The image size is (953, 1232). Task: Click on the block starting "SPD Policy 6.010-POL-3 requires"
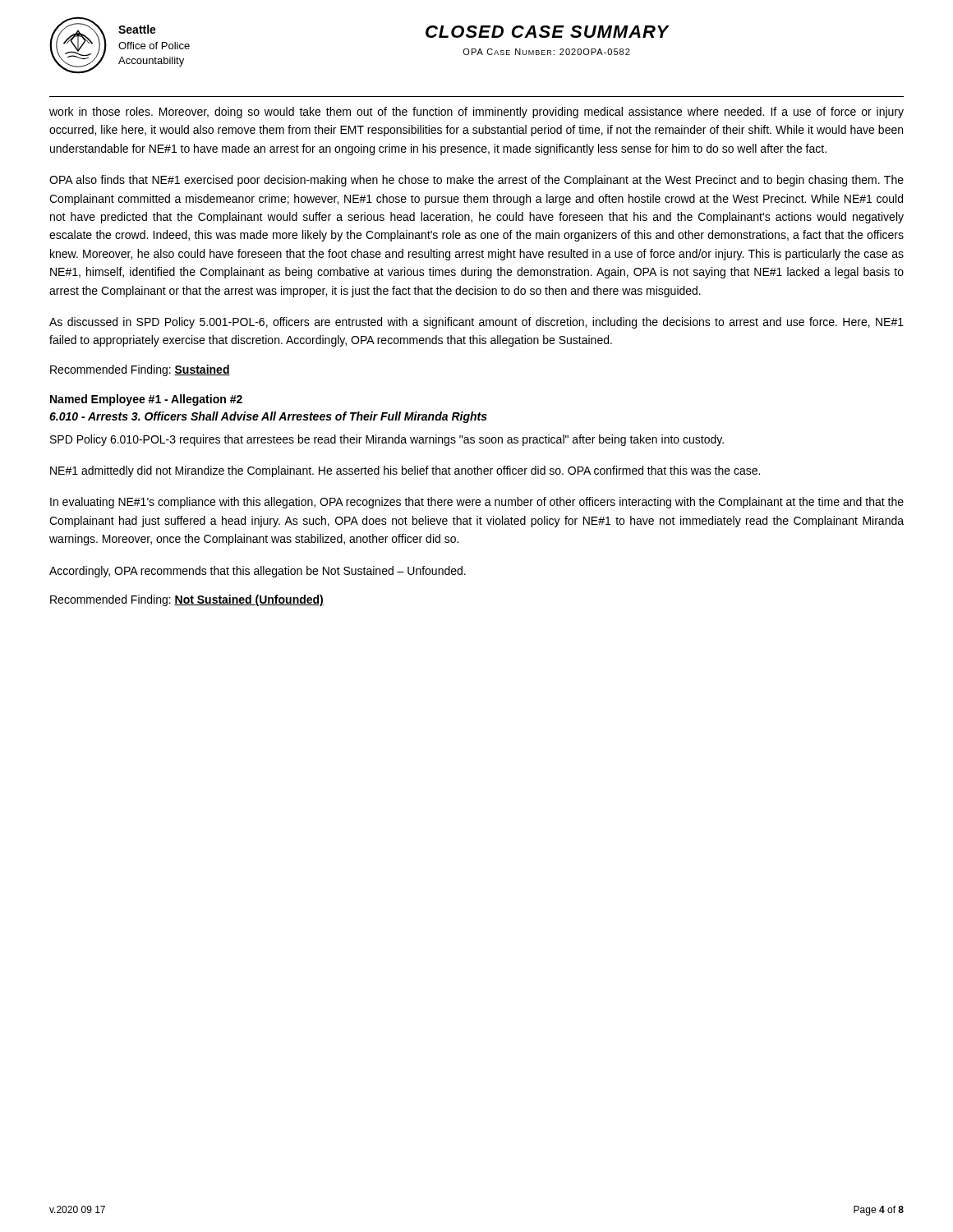point(387,439)
